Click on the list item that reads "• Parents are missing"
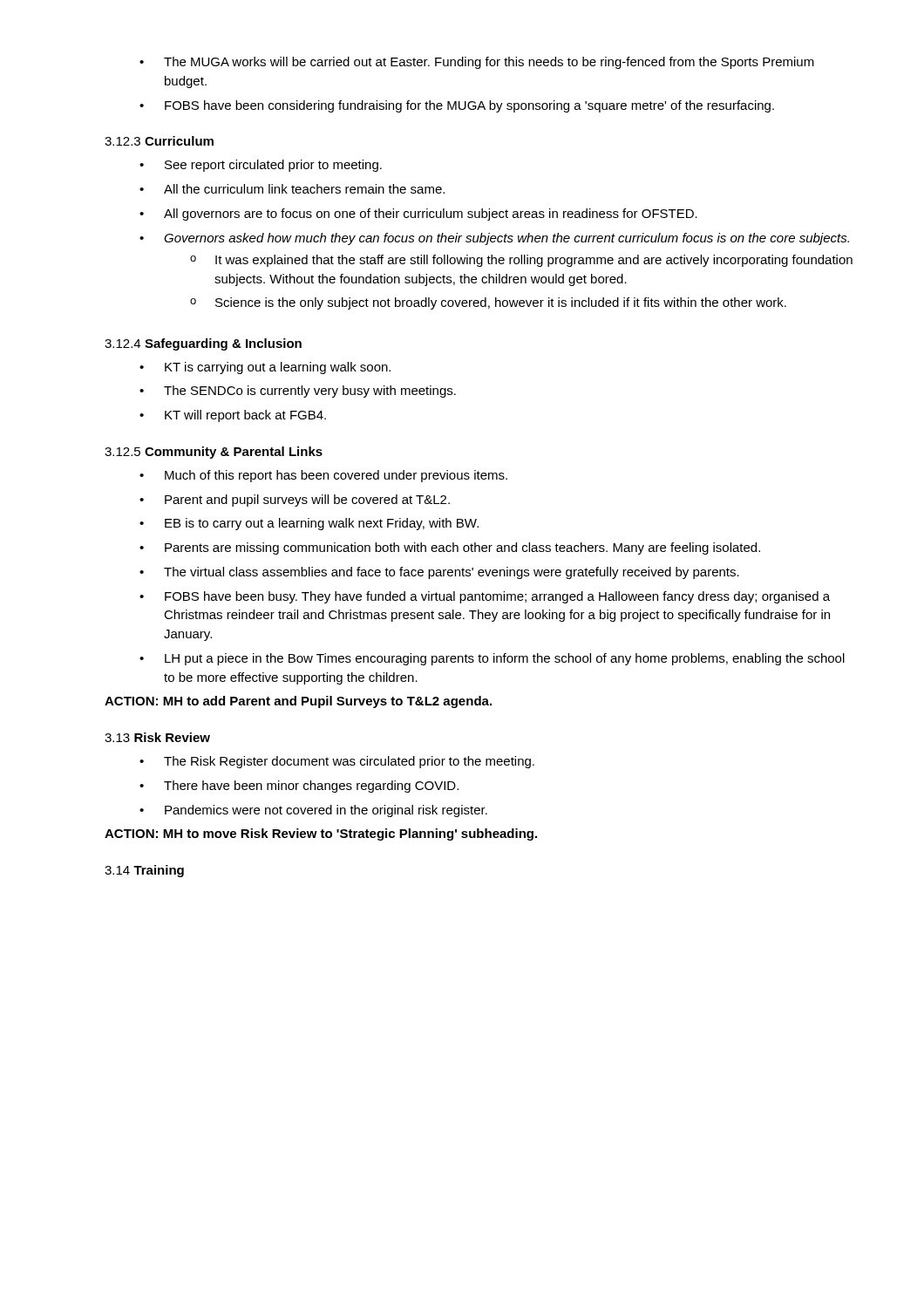 (x=497, y=547)
